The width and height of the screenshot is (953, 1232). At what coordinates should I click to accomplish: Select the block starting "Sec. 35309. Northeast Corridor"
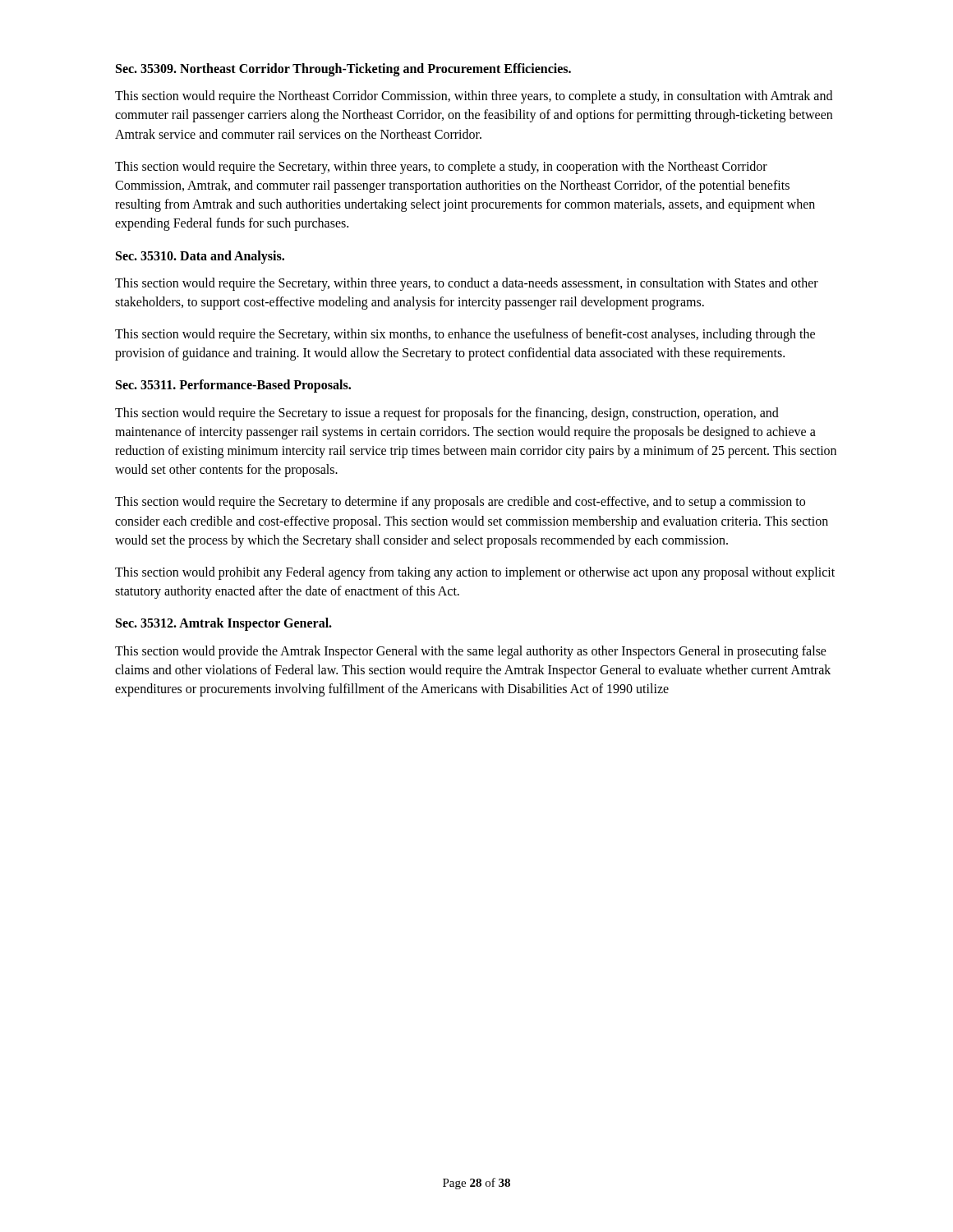pyautogui.click(x=343, y=69)
